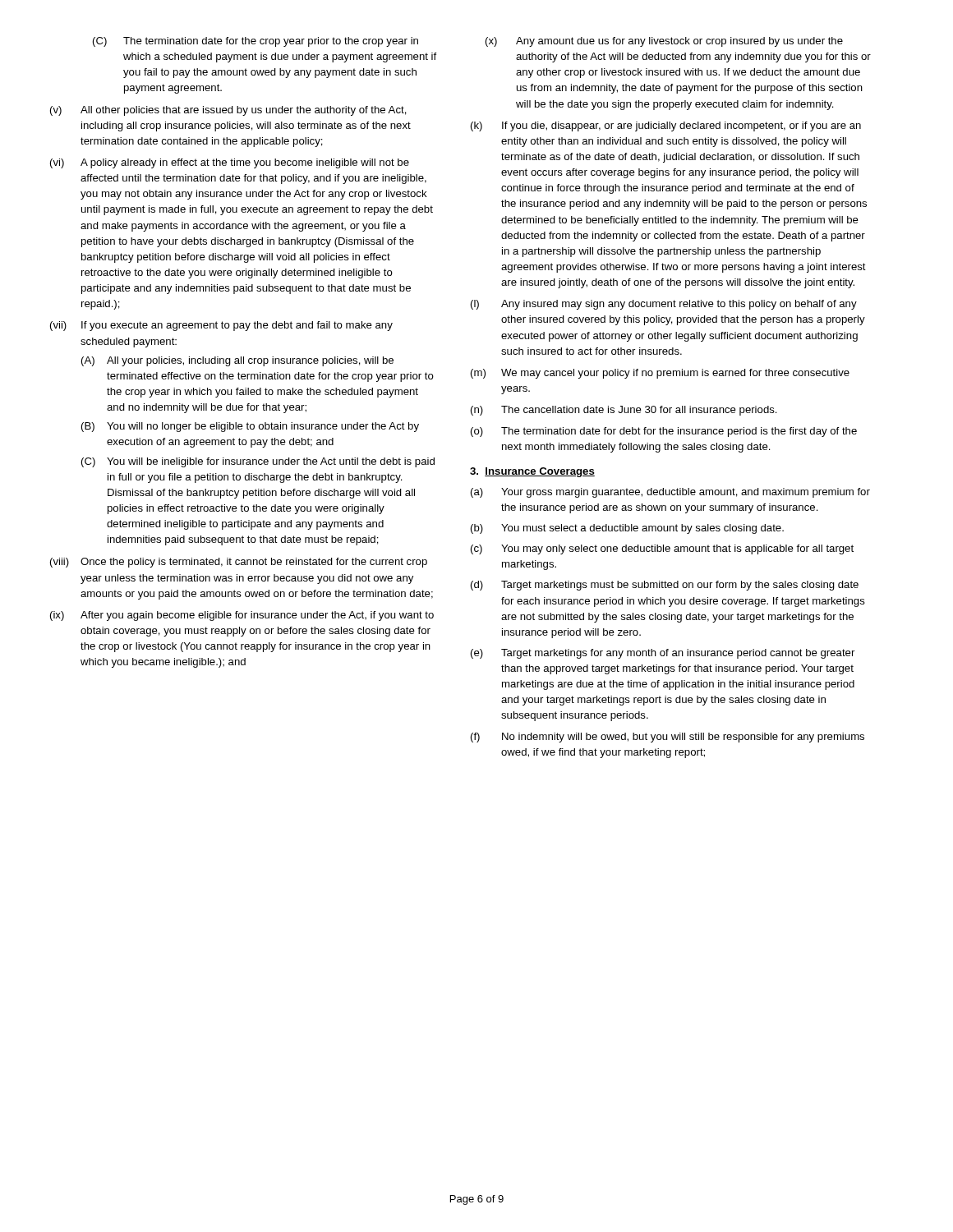The image size is (953, 1232).
Task: Find the element starting "(o) The termination date for"
Action: (670, 439)
